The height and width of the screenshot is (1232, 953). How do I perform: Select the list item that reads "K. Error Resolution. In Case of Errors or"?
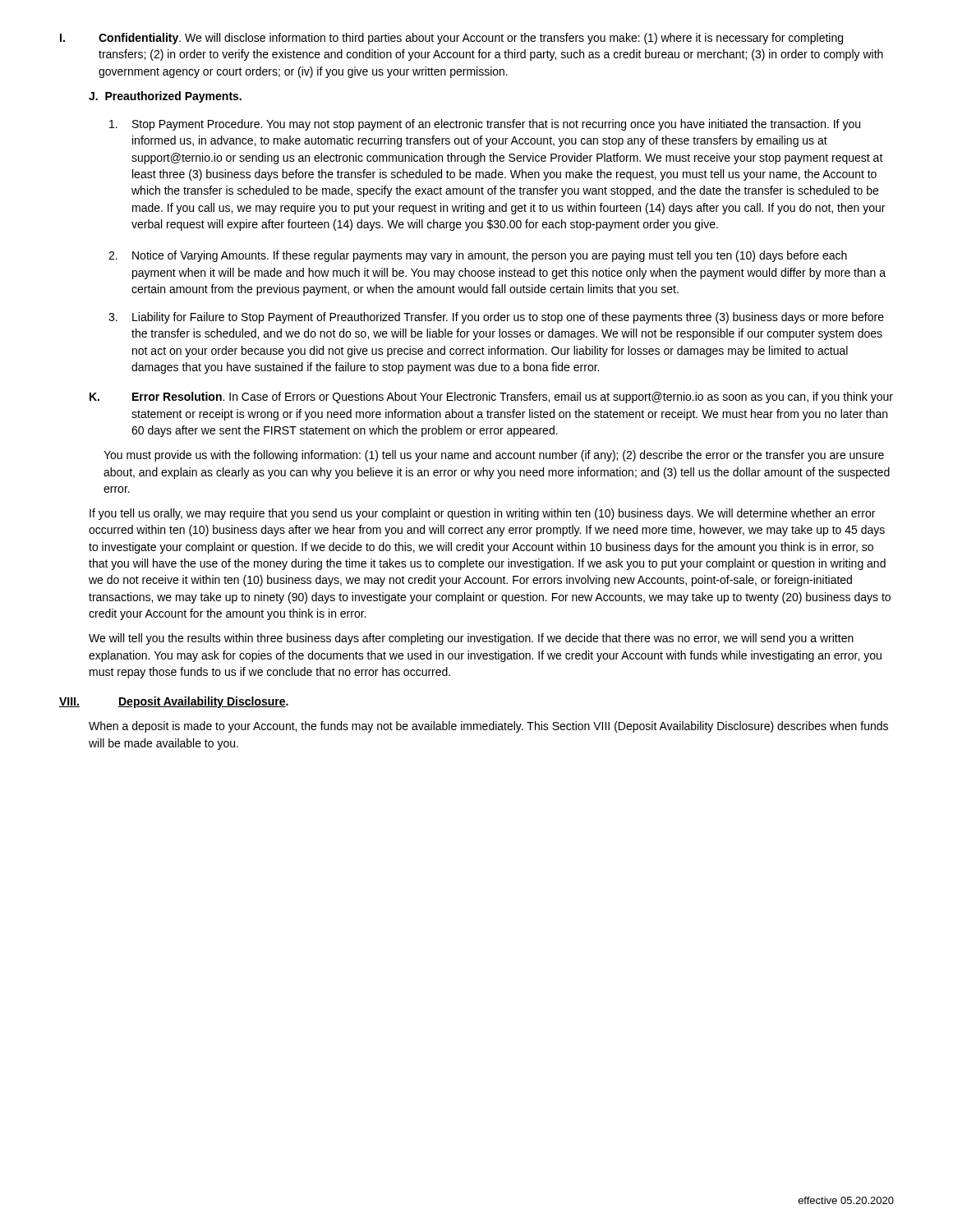tap(476, 414)
